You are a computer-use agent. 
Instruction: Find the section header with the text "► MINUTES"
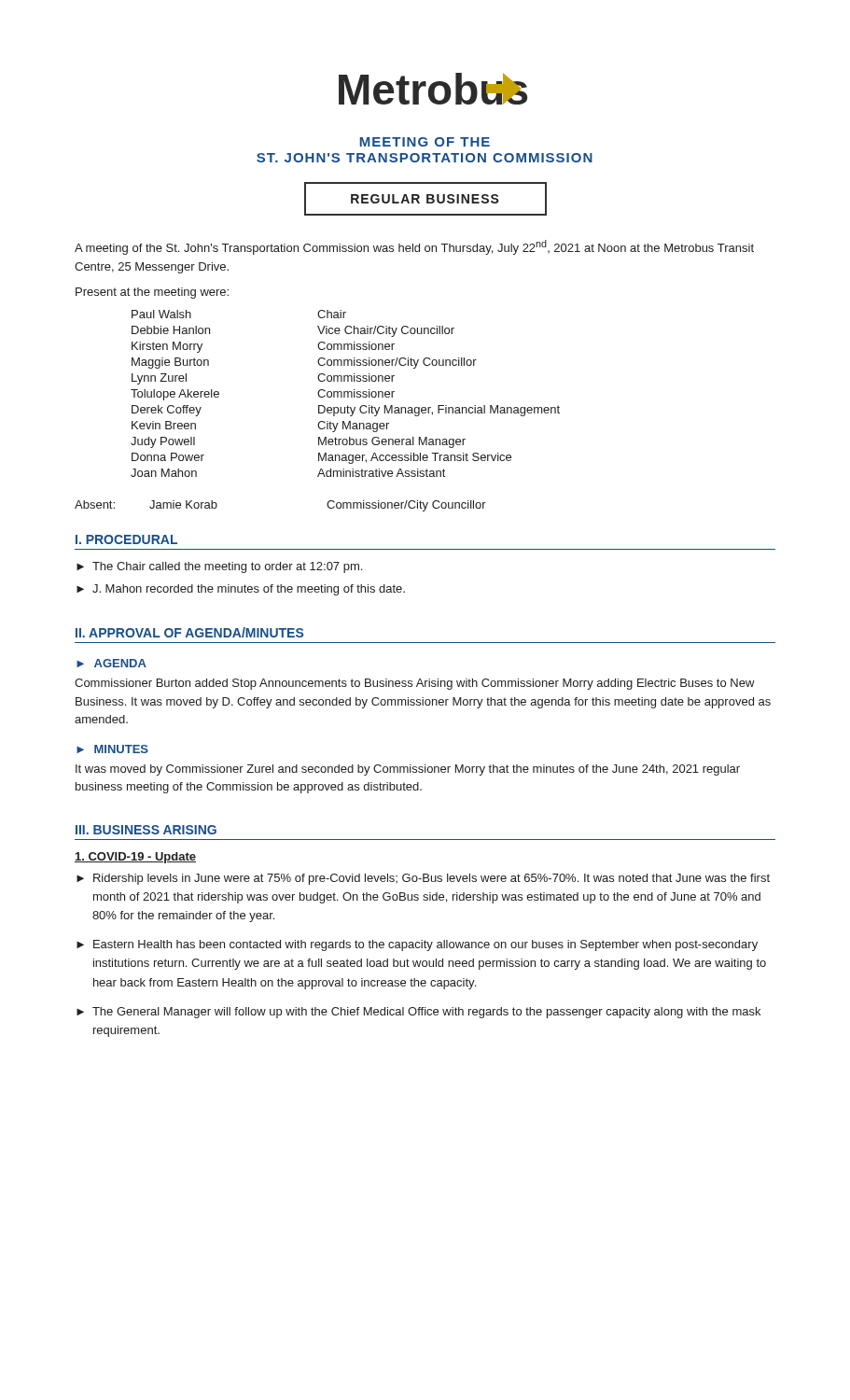click(111, 749)
